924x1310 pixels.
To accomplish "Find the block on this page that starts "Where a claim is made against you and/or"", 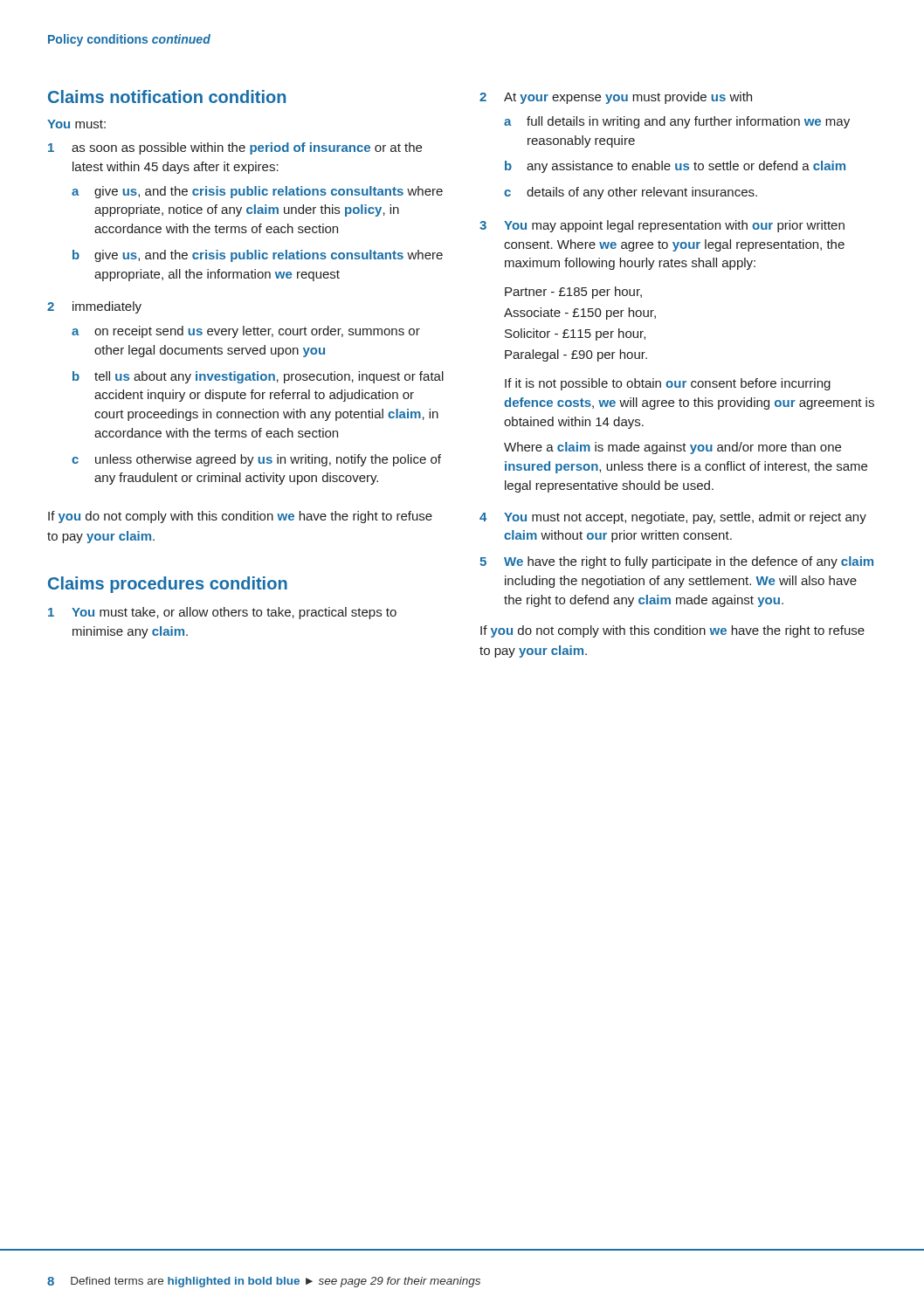I will coord(686,466).
